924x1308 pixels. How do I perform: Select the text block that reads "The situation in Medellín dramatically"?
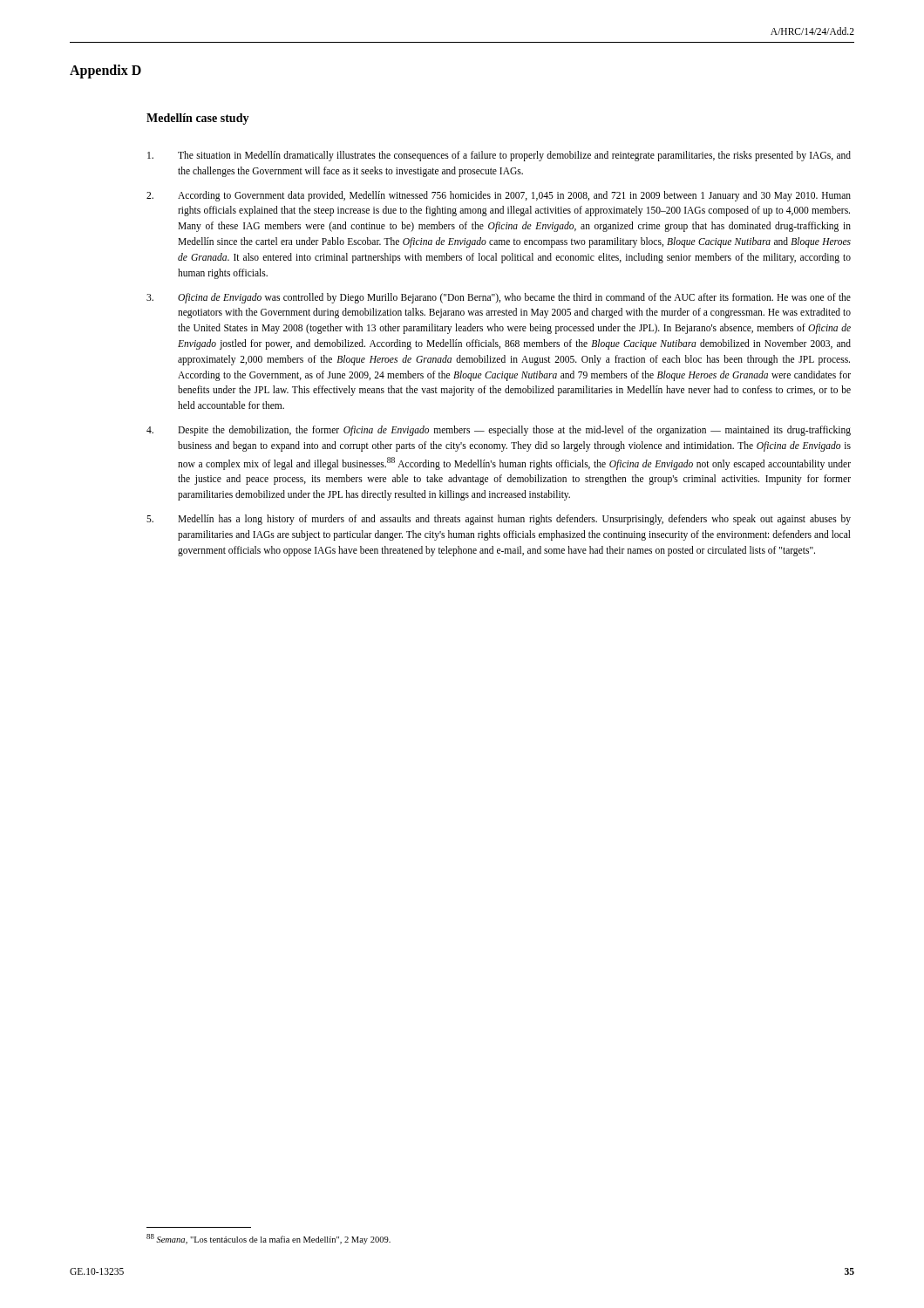click(499, 164)
